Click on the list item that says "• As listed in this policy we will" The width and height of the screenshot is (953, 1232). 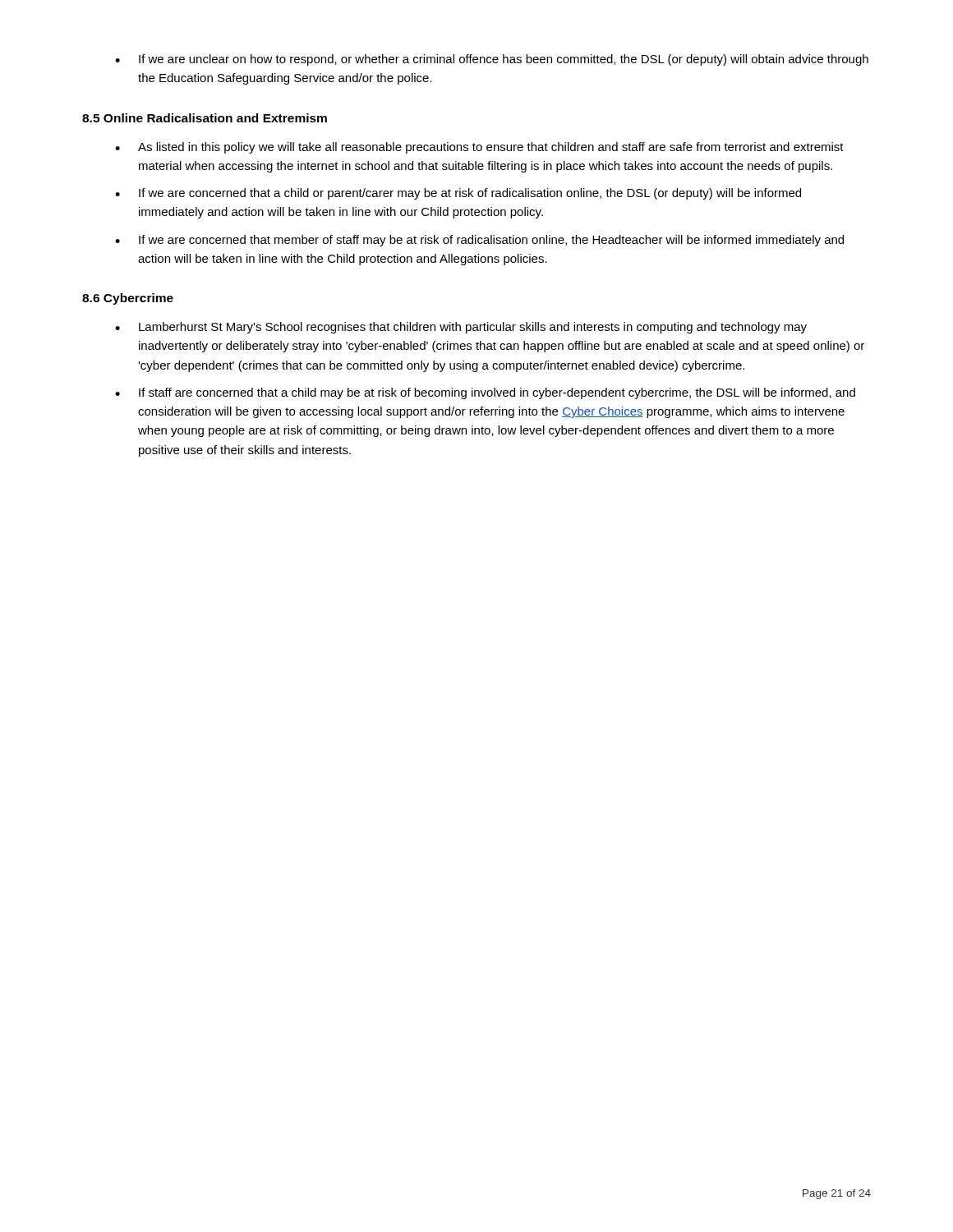point(493,156)
